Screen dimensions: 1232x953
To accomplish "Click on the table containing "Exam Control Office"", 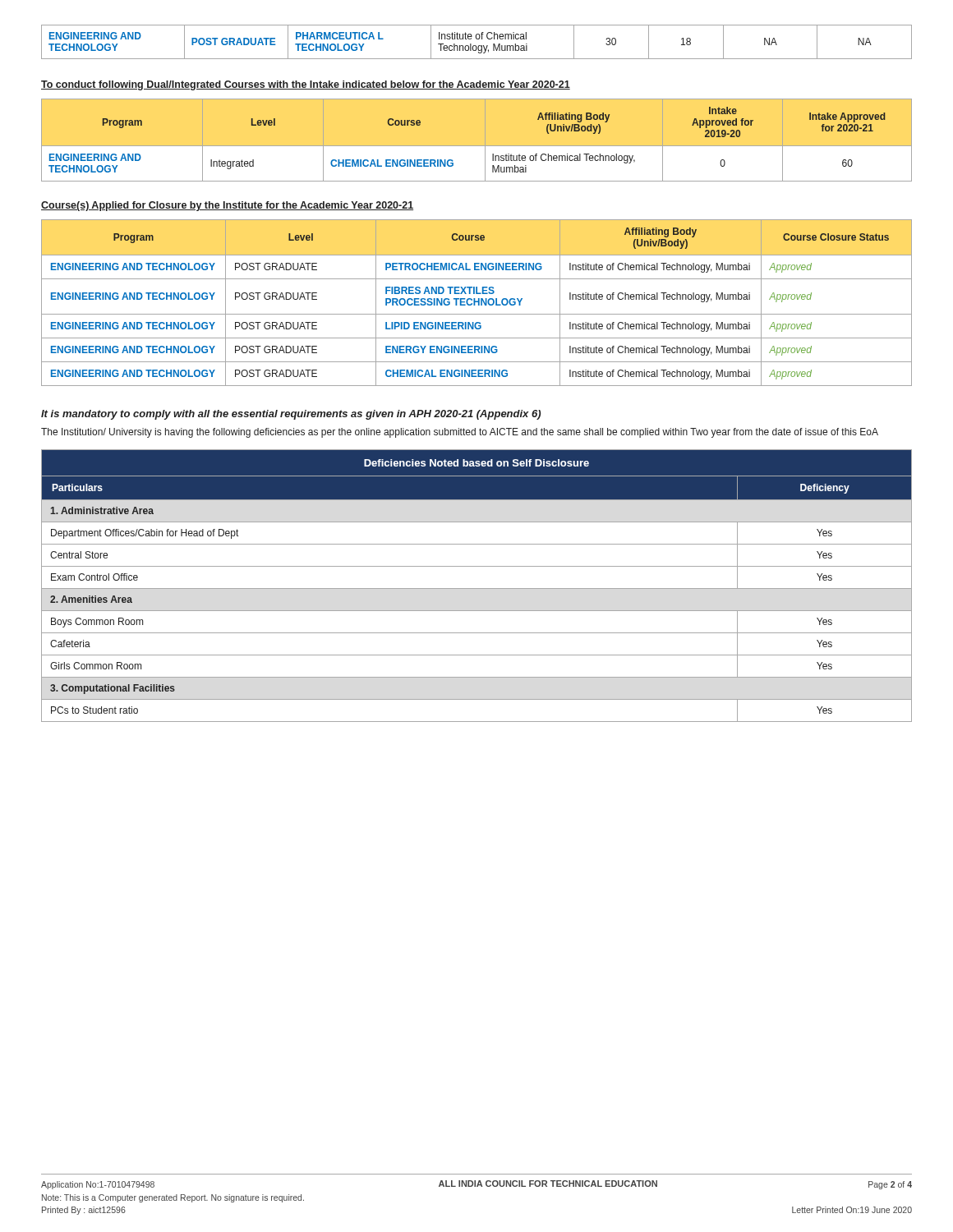I will 476,586.
